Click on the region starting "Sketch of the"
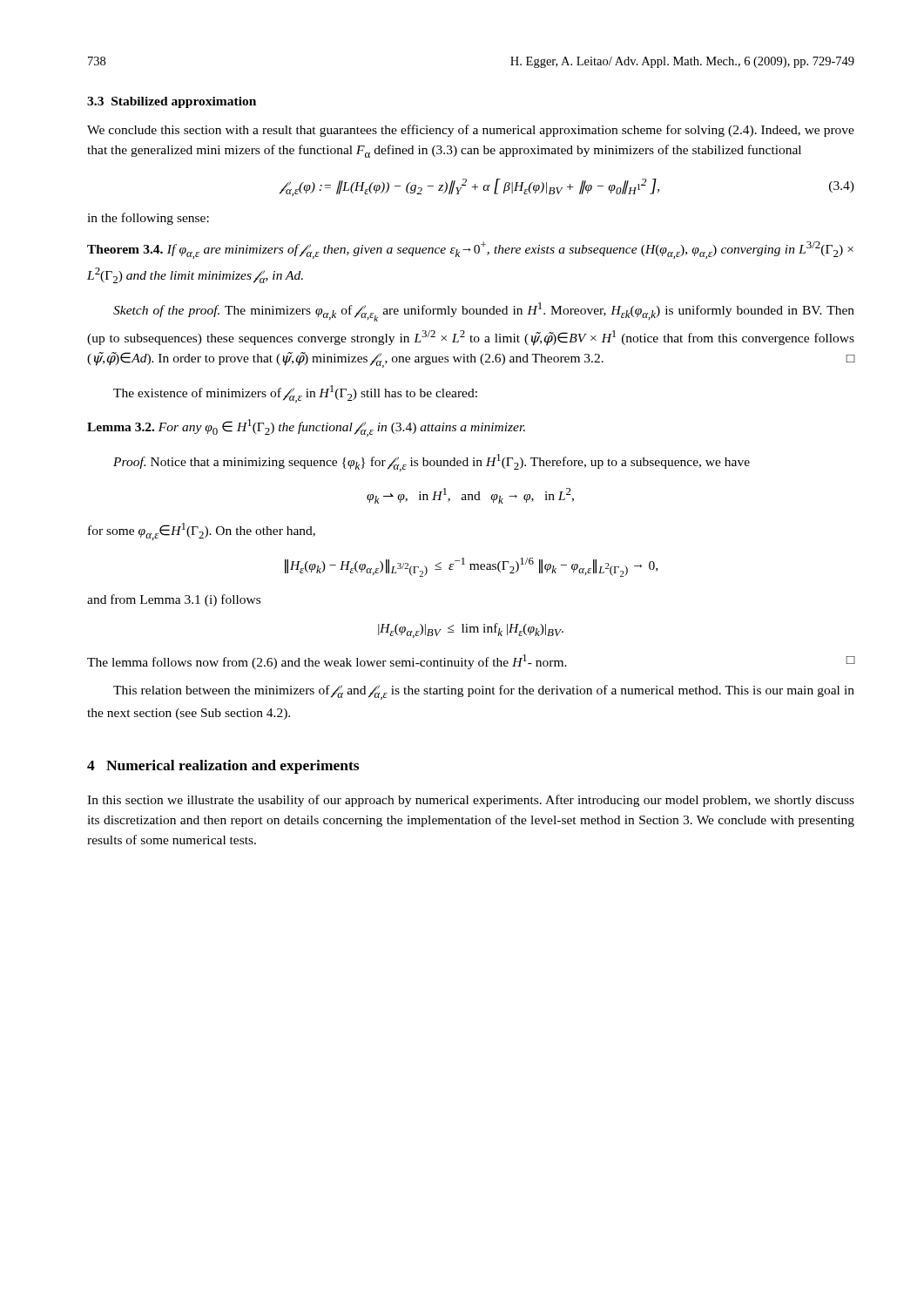Viewport: 924px width, 1307px height. coord(471,334)
